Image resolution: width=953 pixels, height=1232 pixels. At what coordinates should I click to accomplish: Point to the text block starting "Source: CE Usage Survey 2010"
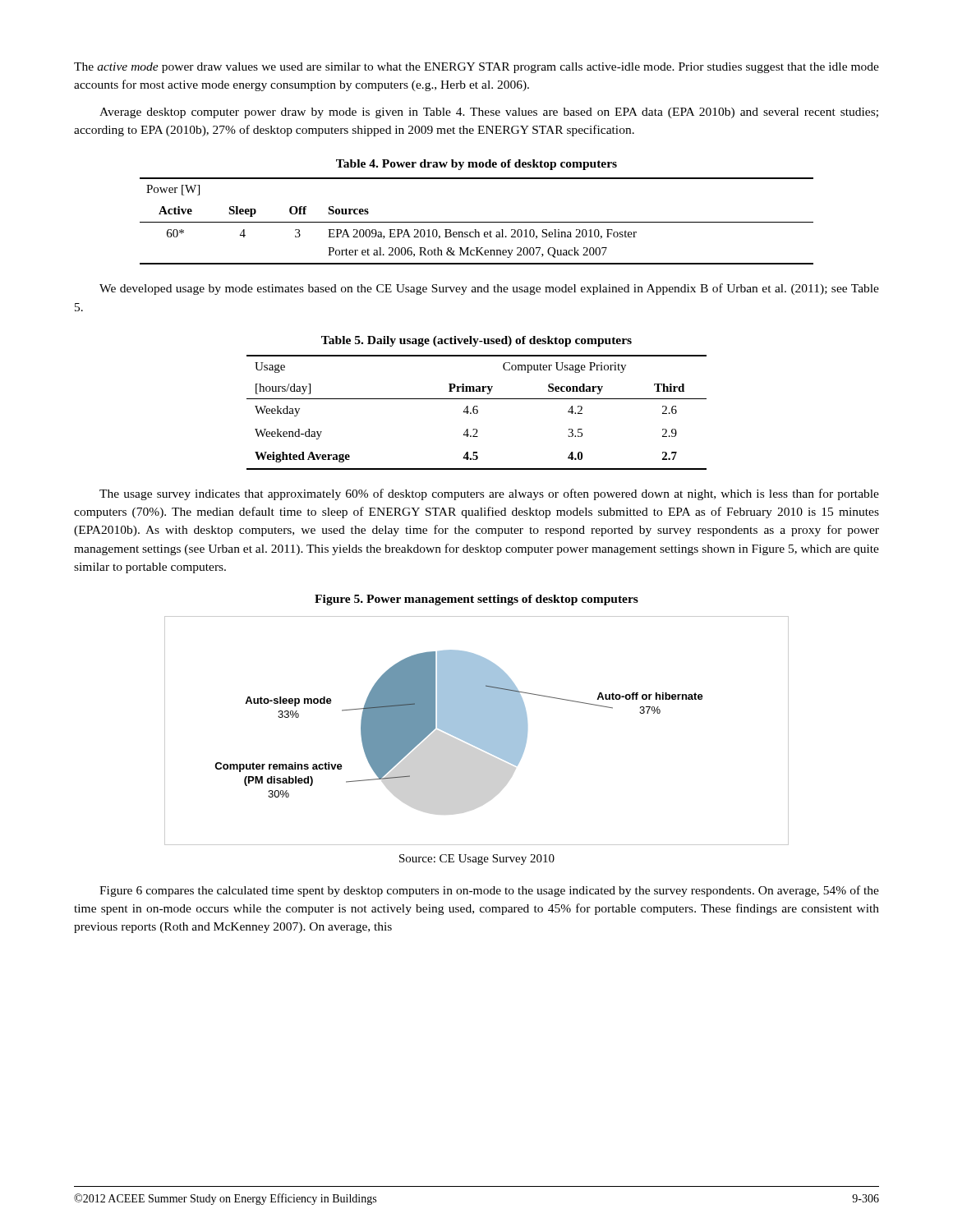pyautogui.click(x=476, y=858)
